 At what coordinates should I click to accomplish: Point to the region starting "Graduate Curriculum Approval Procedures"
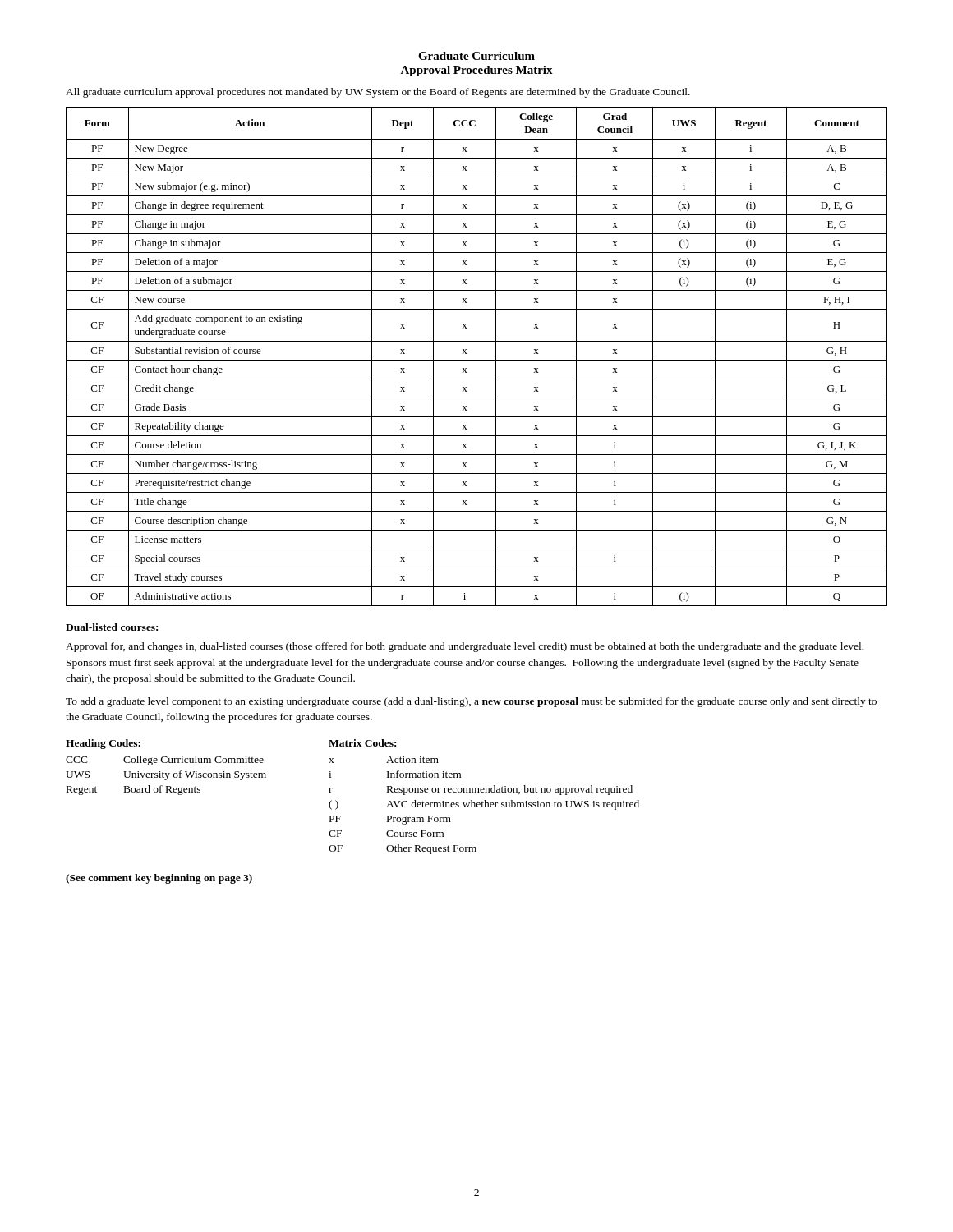[476, 63]
